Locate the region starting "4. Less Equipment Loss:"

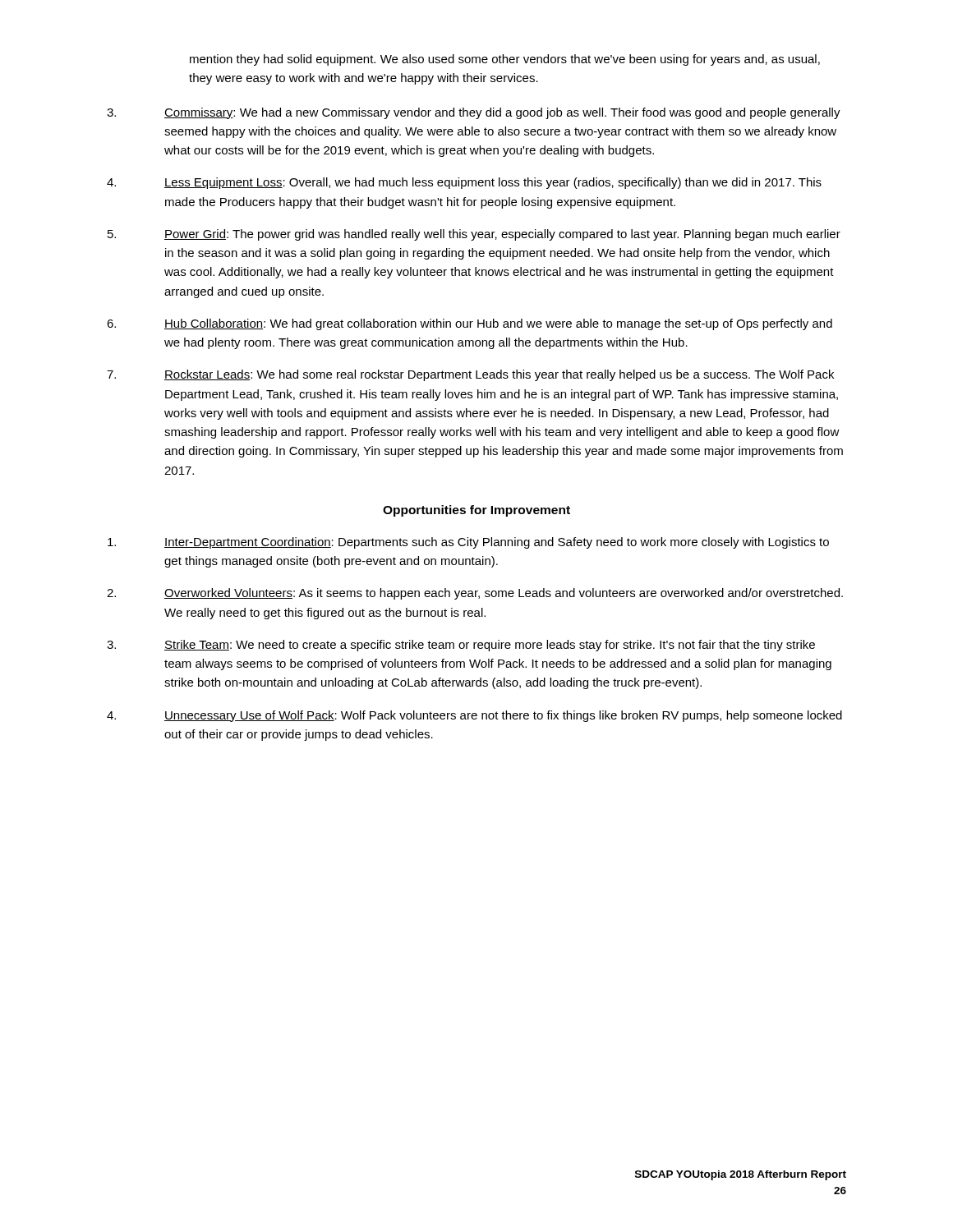pyautogui.click(x=476, y=192)
